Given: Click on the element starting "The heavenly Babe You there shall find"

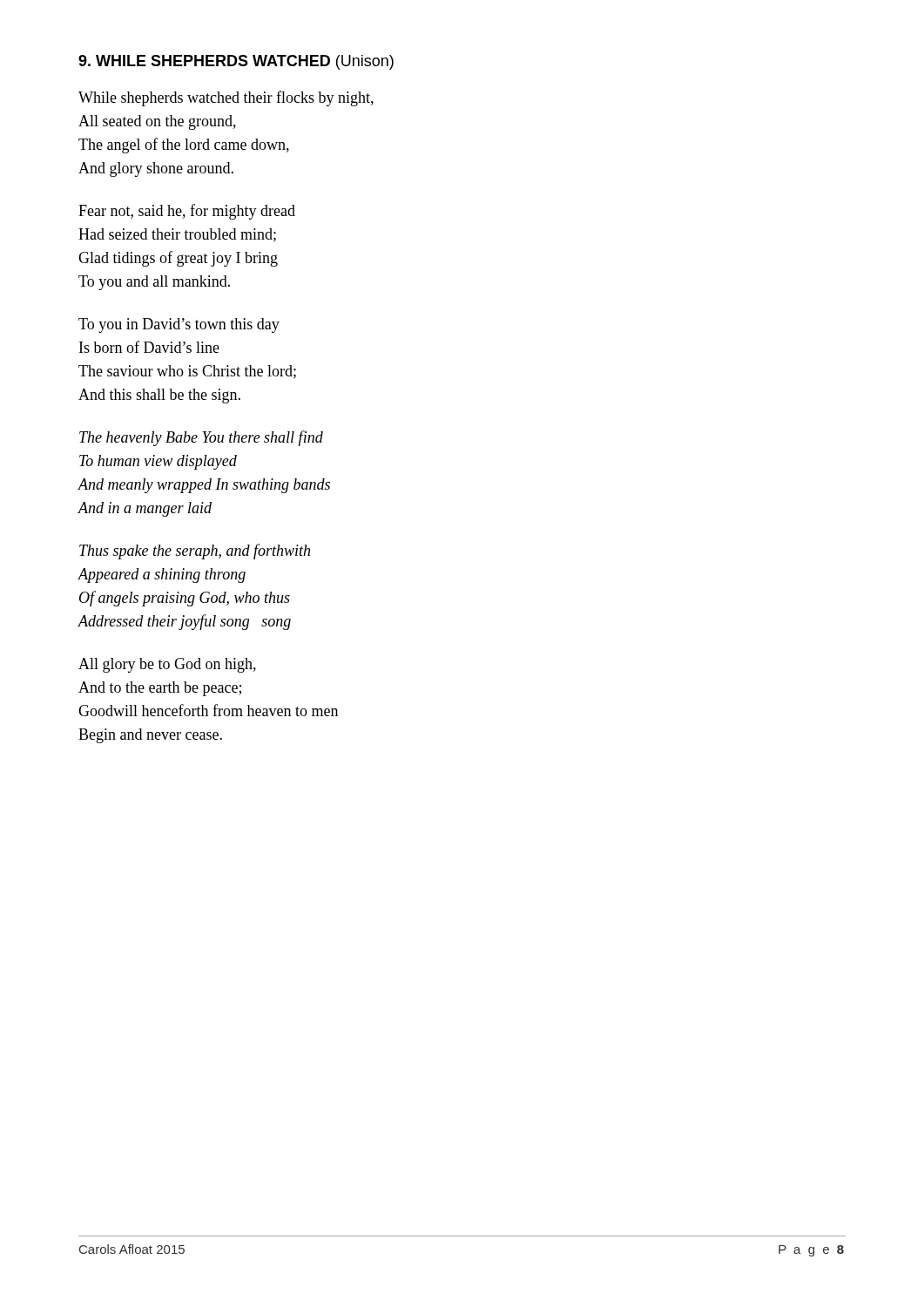Looking at the screenshot, I should [204, 473].
